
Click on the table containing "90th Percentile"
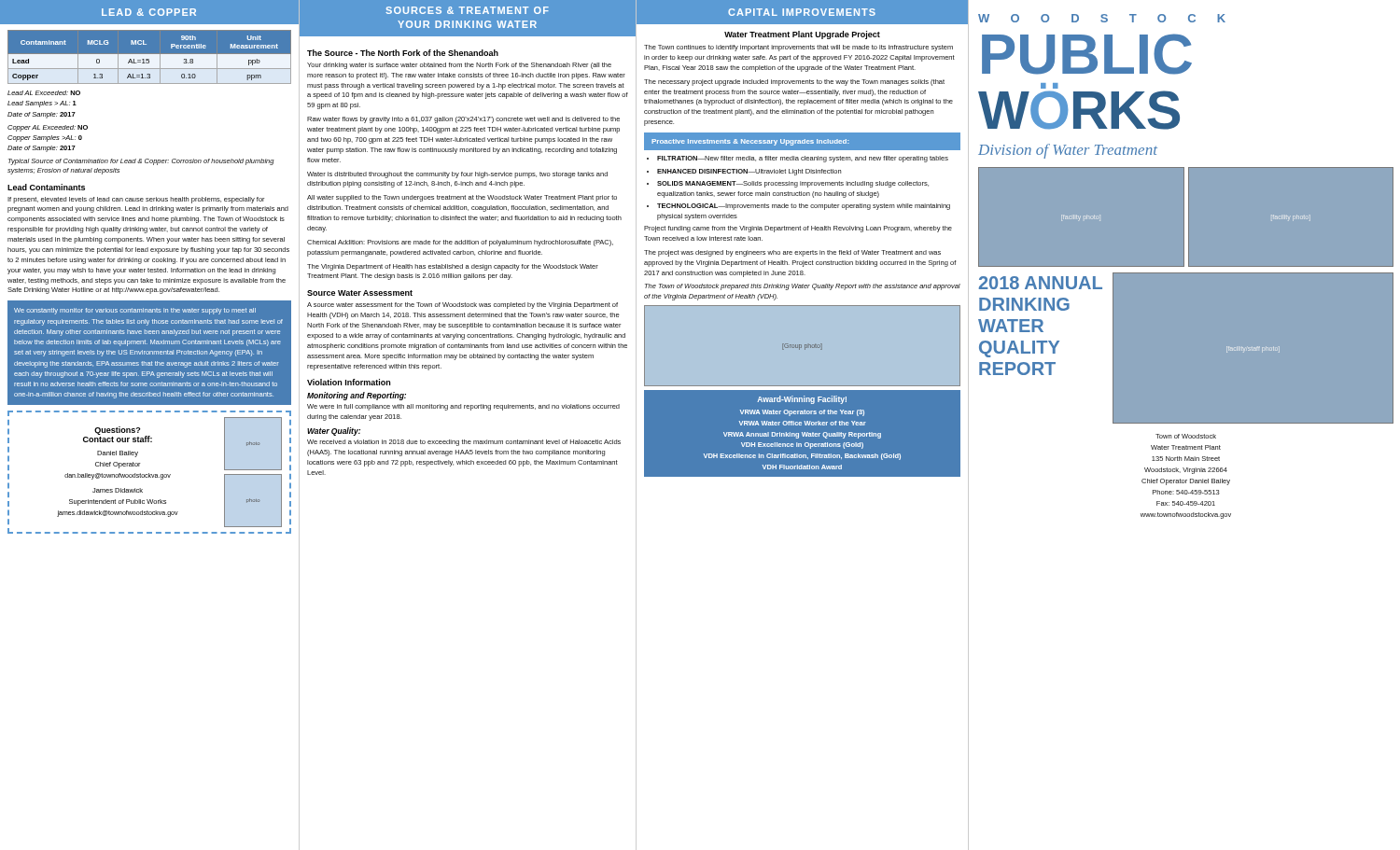click(x=149, y=57)
